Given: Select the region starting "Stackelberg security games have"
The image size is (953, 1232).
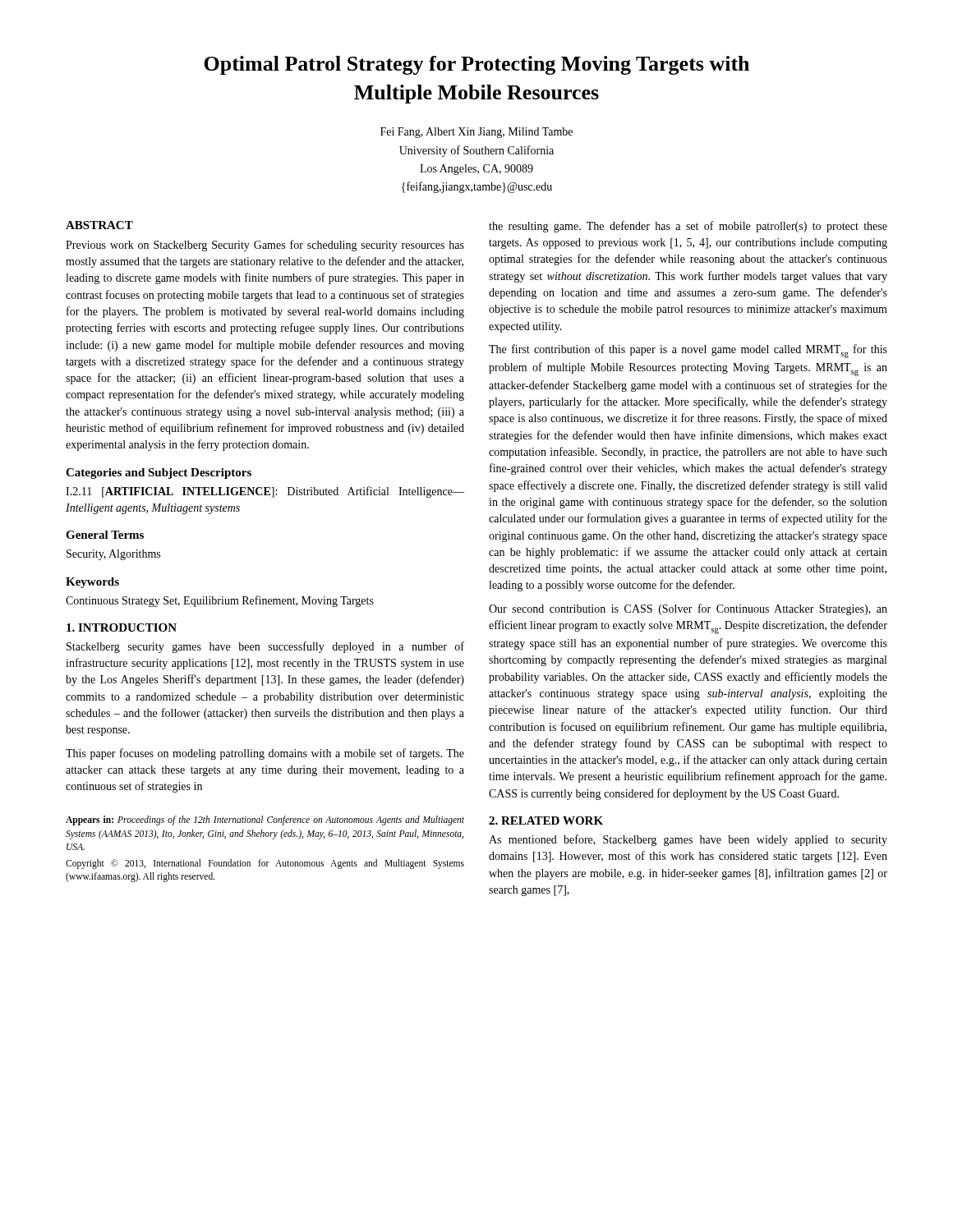Looking at the screenshot, I should click(x=265, y=717).
